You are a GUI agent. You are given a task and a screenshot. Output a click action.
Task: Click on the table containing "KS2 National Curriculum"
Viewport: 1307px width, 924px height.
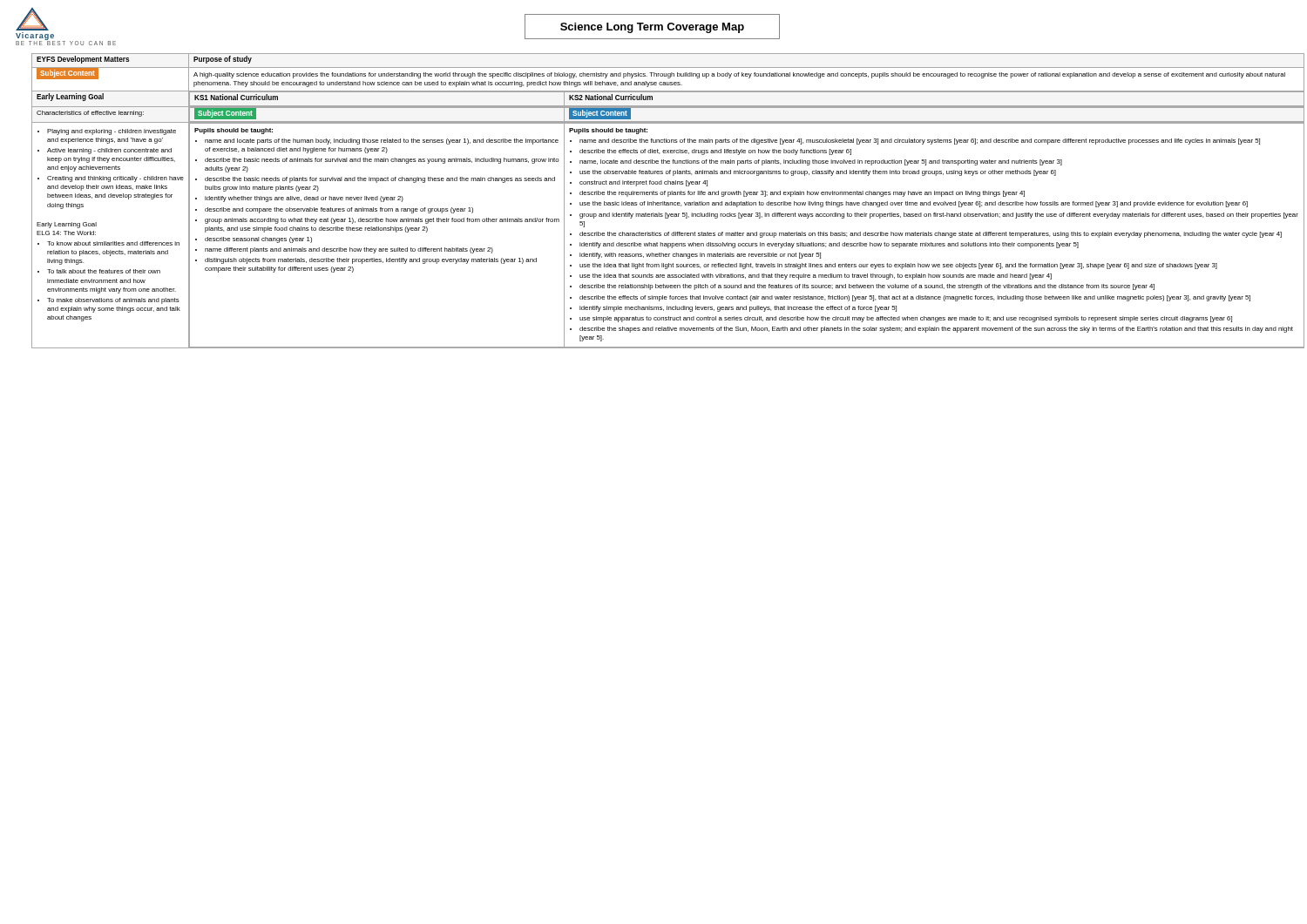(668, 201)
